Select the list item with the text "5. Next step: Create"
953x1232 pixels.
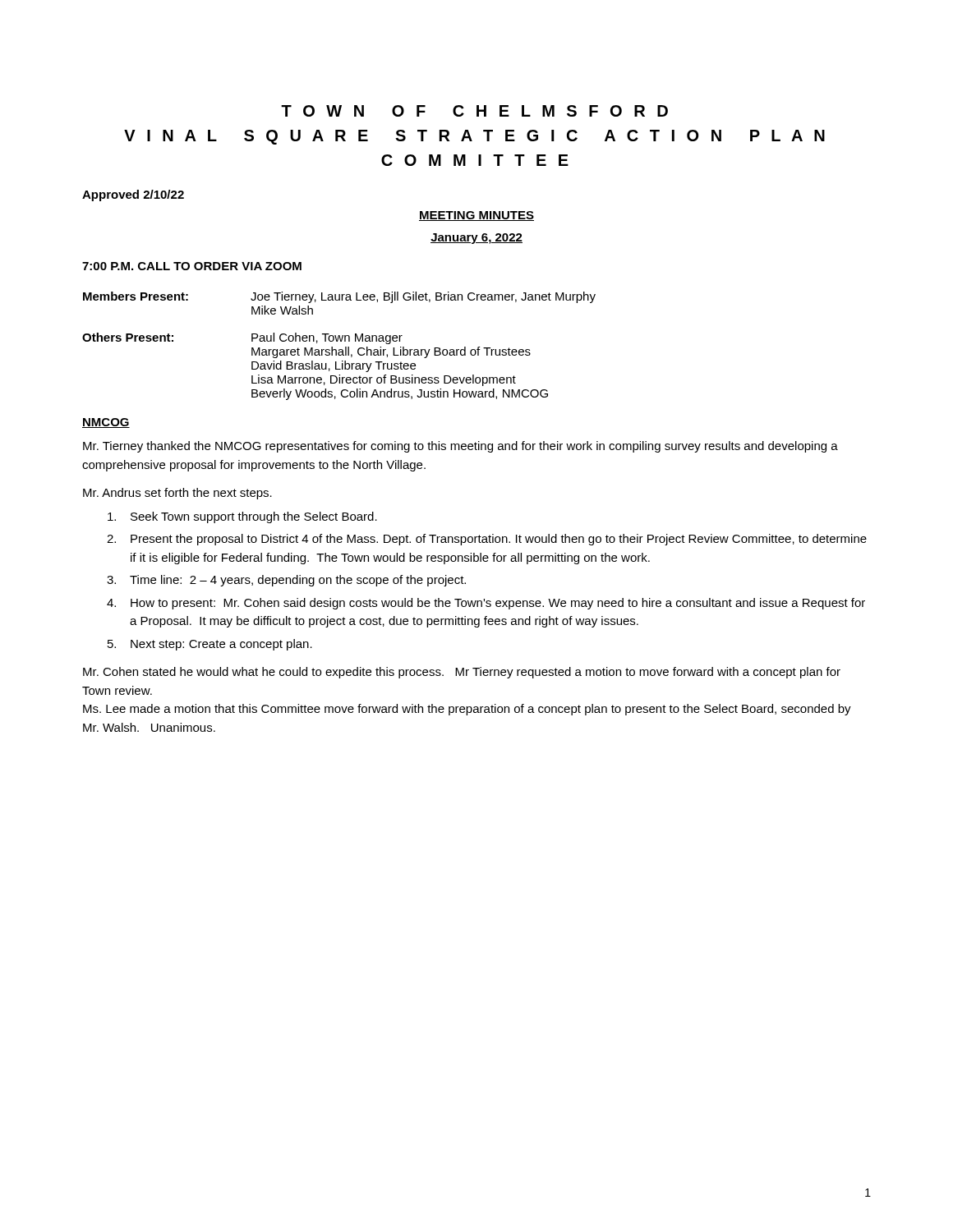point(210,645)
